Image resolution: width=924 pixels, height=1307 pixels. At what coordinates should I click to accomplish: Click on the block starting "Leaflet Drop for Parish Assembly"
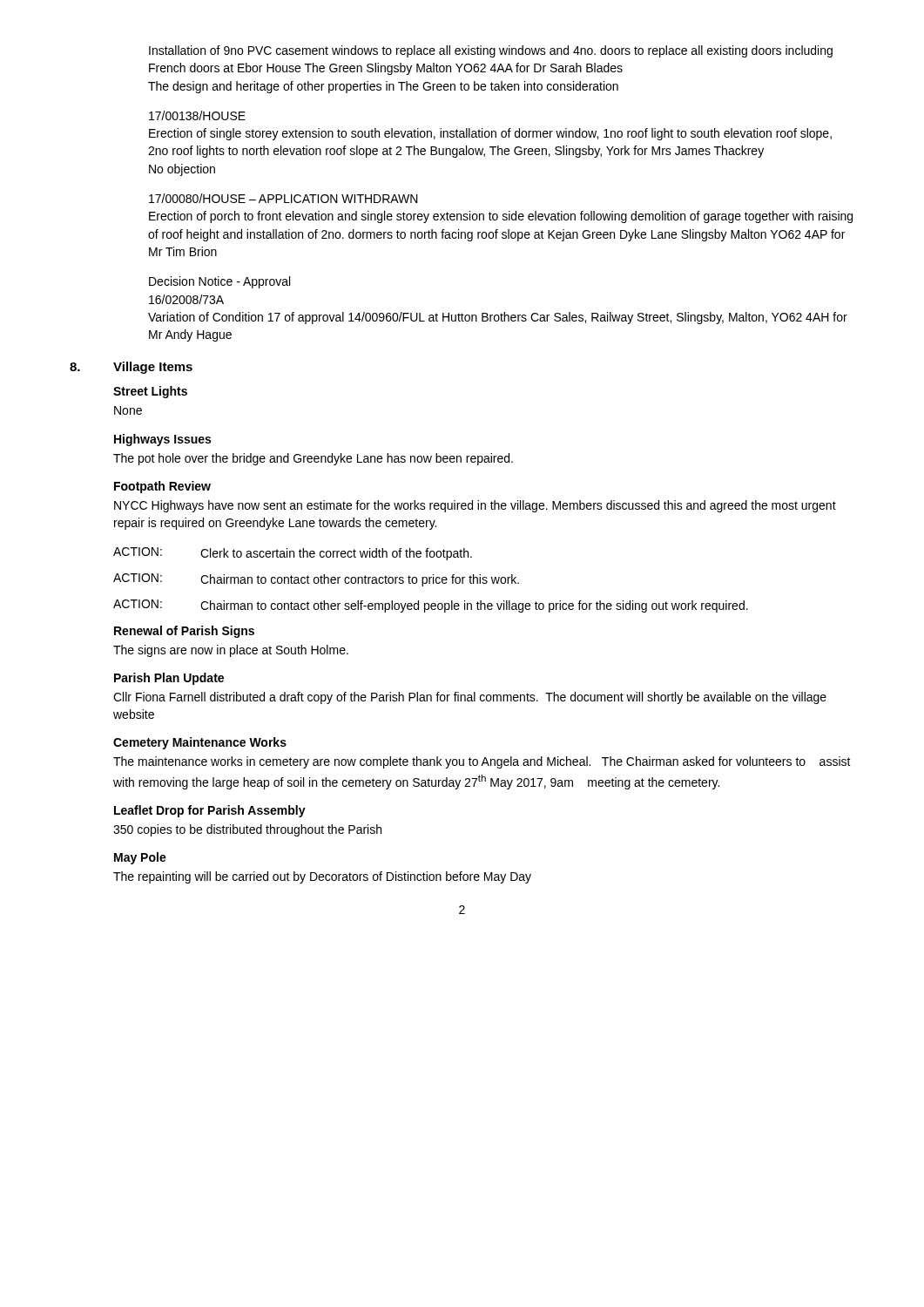tap(209, 810)
